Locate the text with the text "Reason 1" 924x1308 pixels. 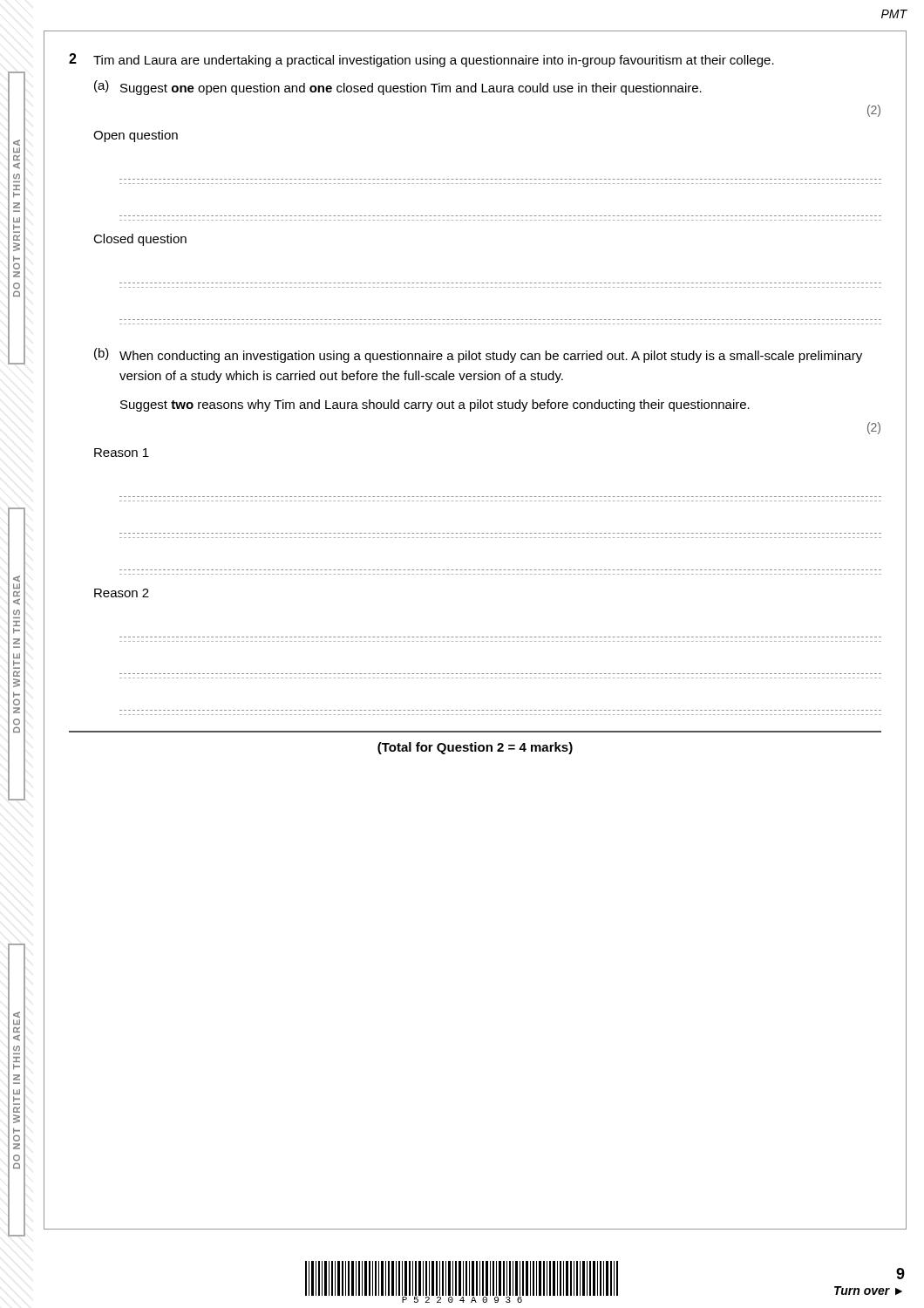[121, 452]
